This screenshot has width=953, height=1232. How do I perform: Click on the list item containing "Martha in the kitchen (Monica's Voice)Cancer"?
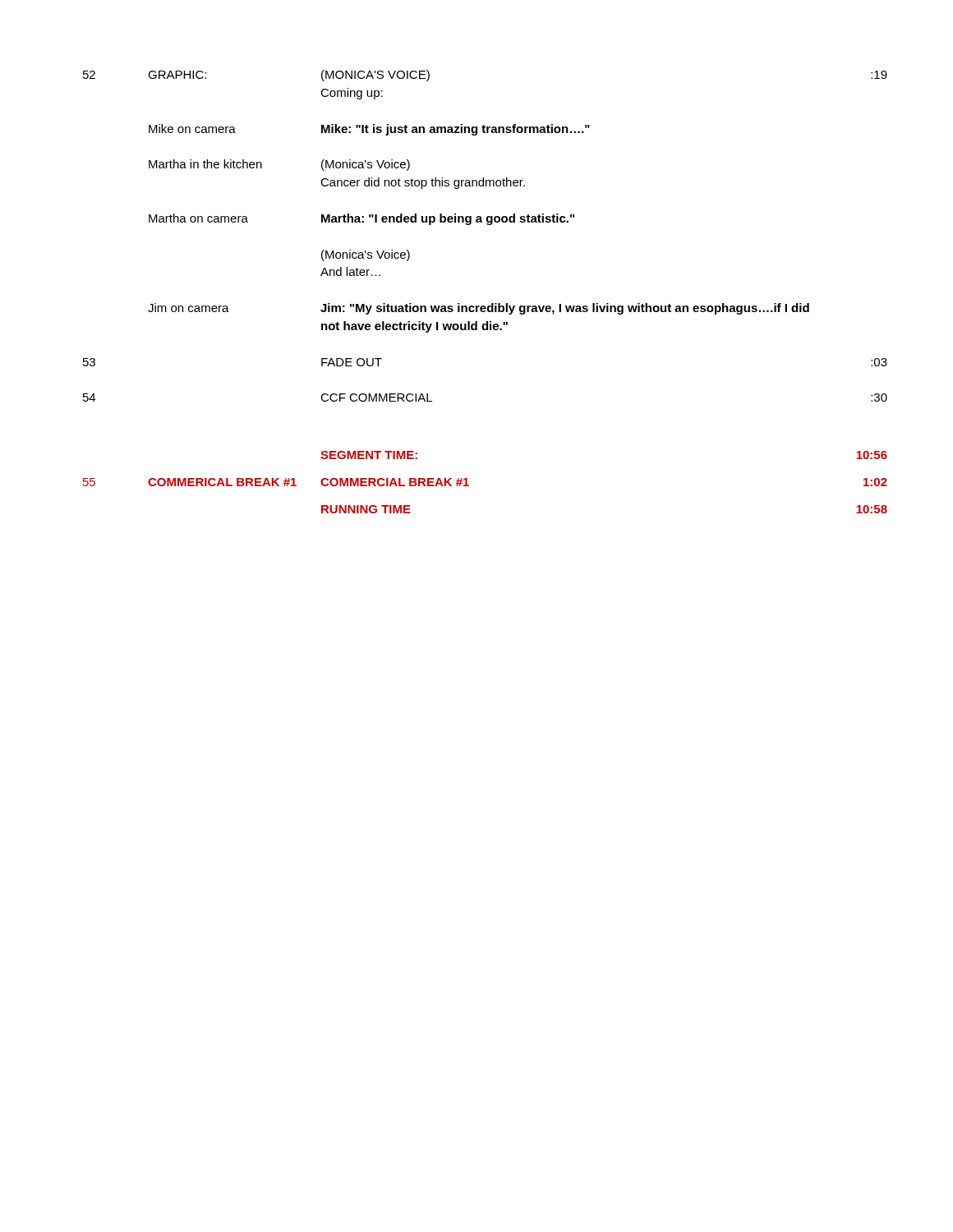click(x=485, y=173)
